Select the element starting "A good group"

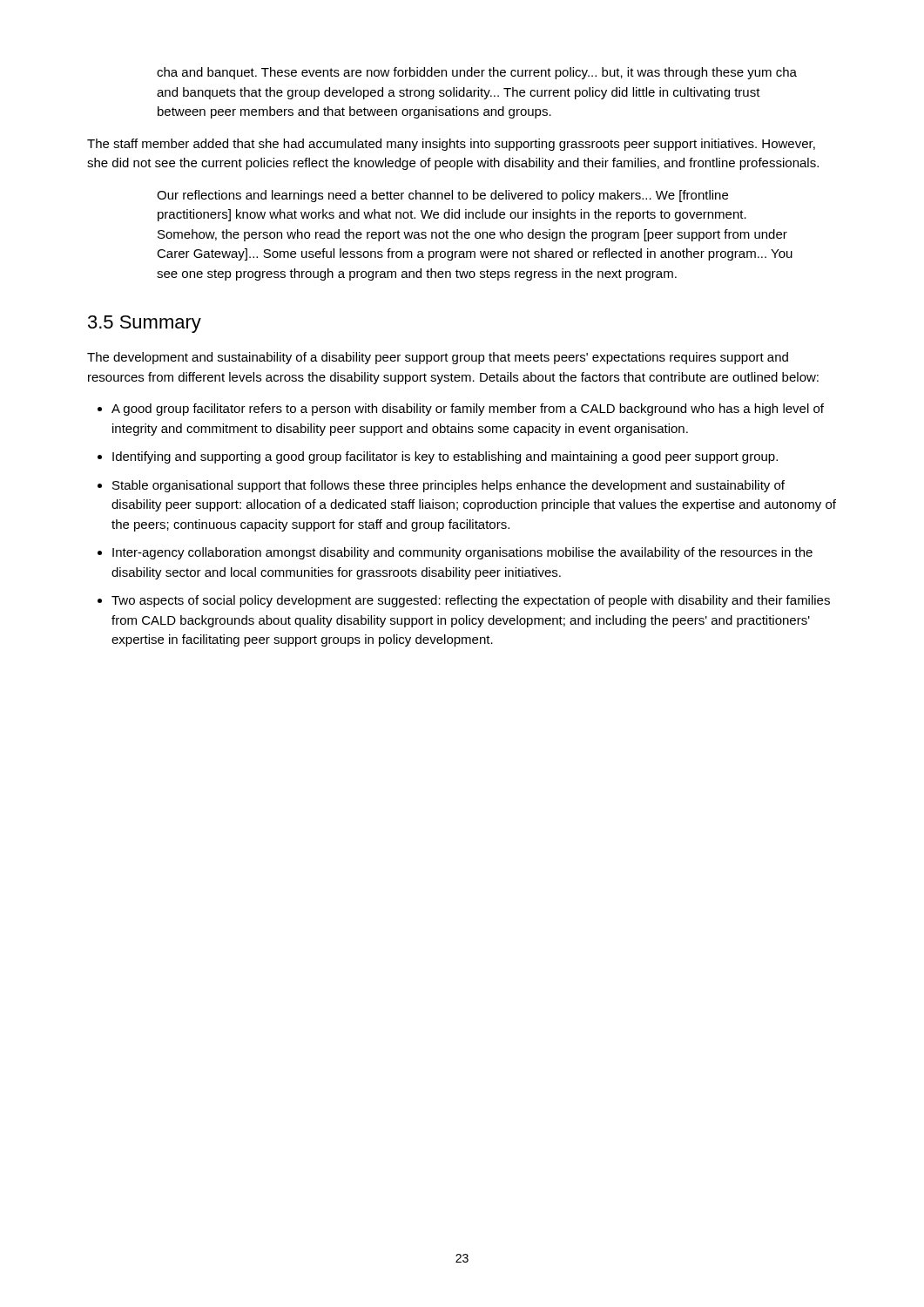(462, 419)
